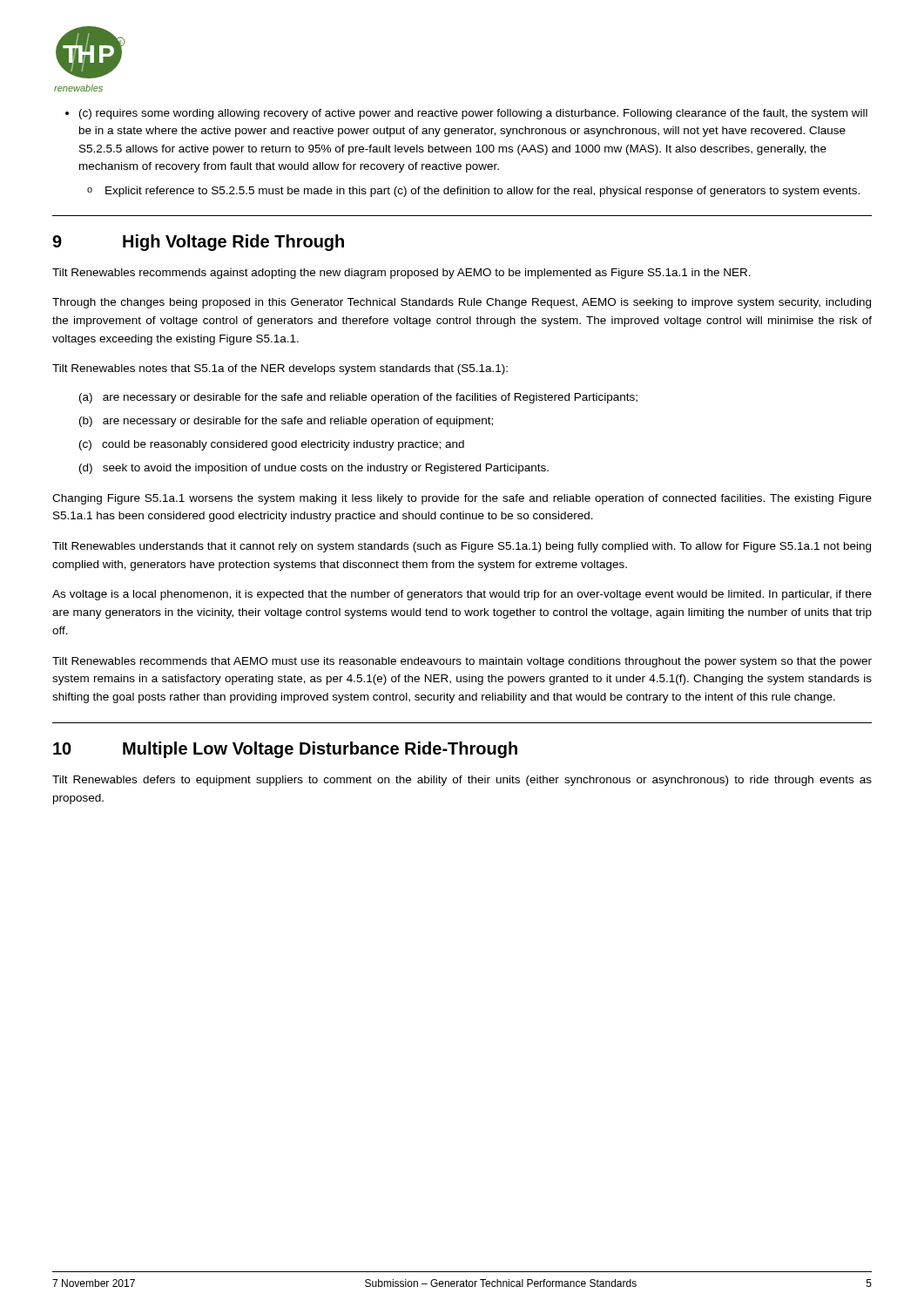Select the passage starting "As voltage is a local phenomenon, it is"
Screen dimensions: 1307x924
(x=462, y=612)
